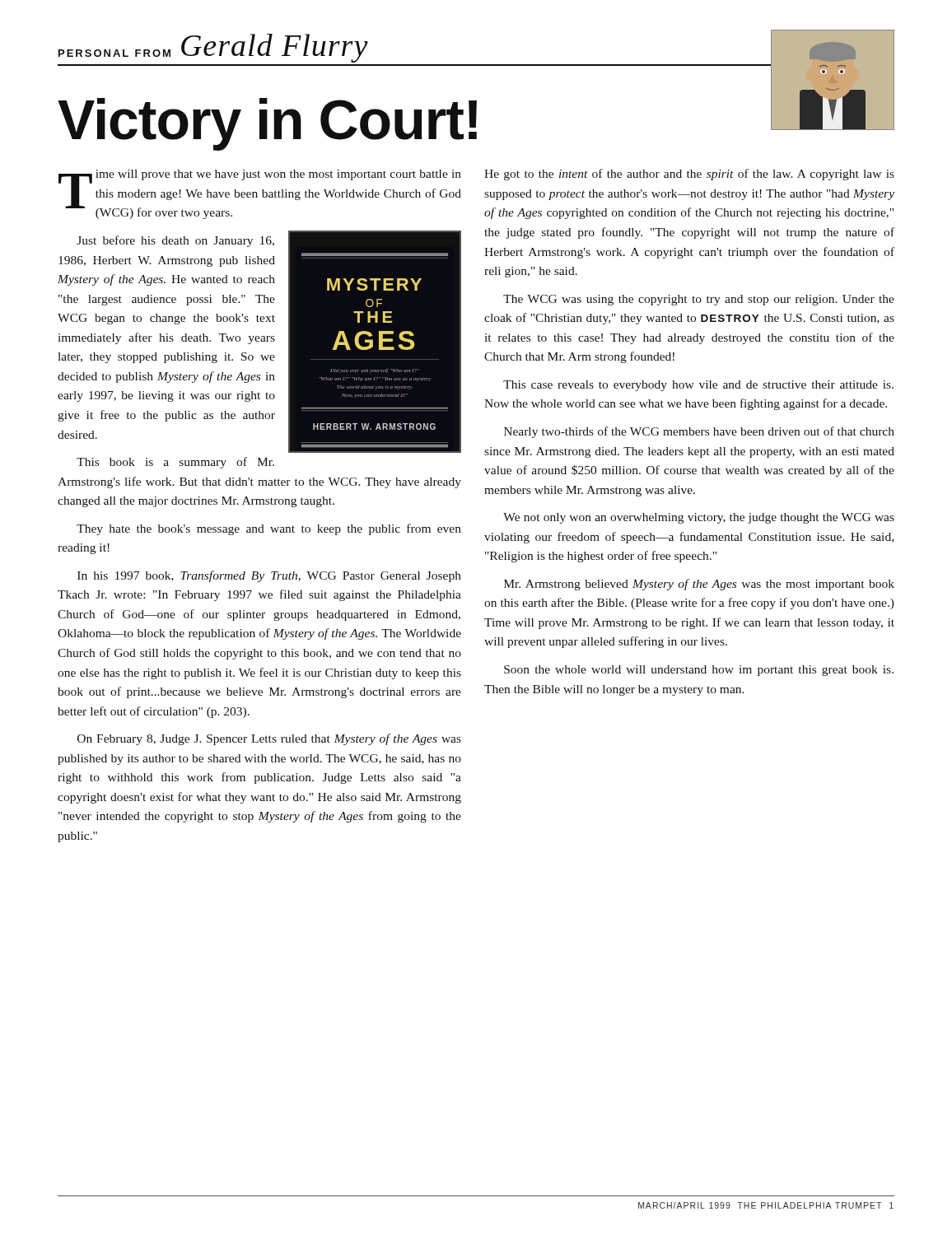
Task: Locate the block of text that opens with "Just before his death on January"
Action: pyautogui.click(x=166, y=337)
